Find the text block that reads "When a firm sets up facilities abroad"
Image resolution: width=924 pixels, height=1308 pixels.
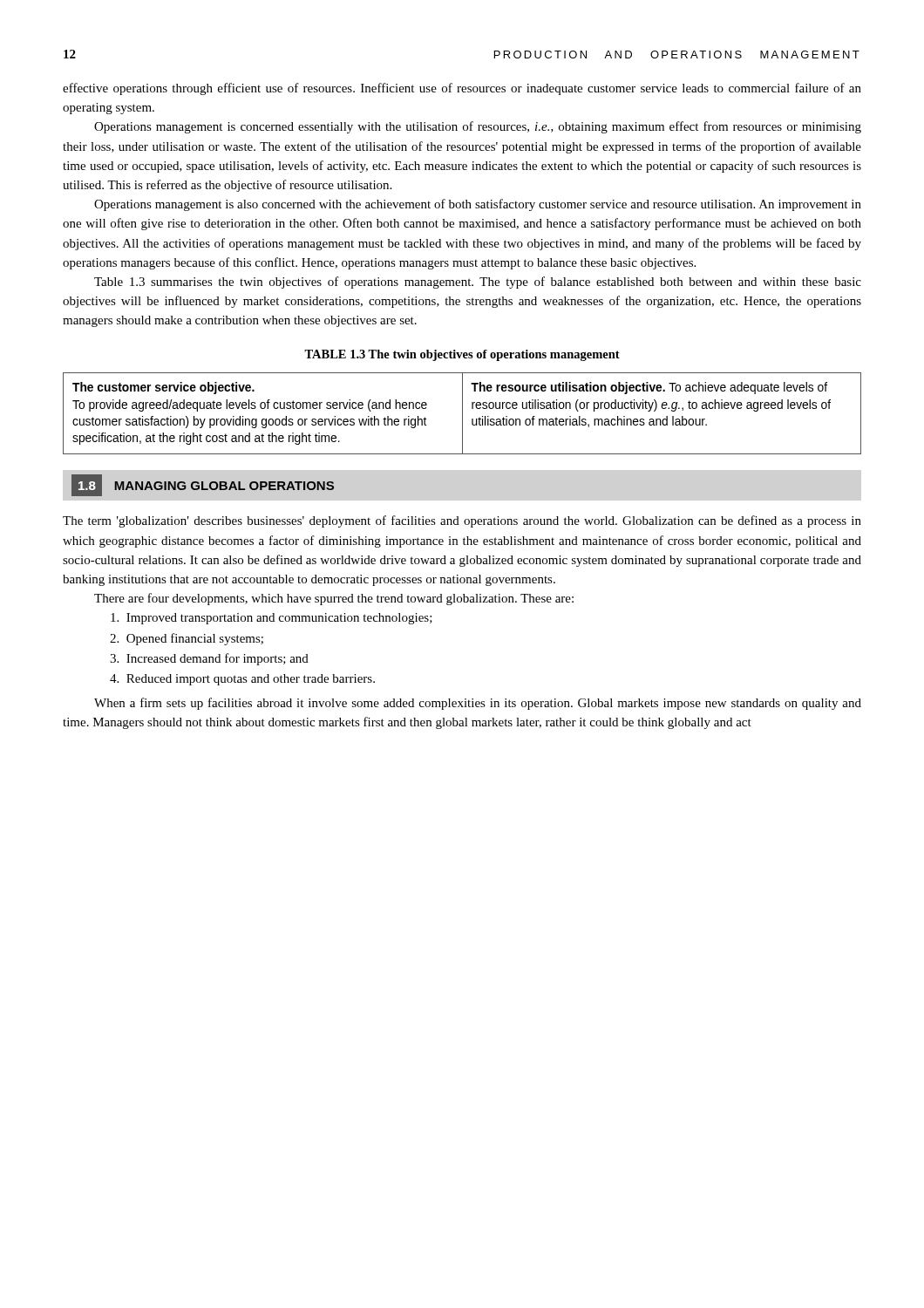(462, 713)
